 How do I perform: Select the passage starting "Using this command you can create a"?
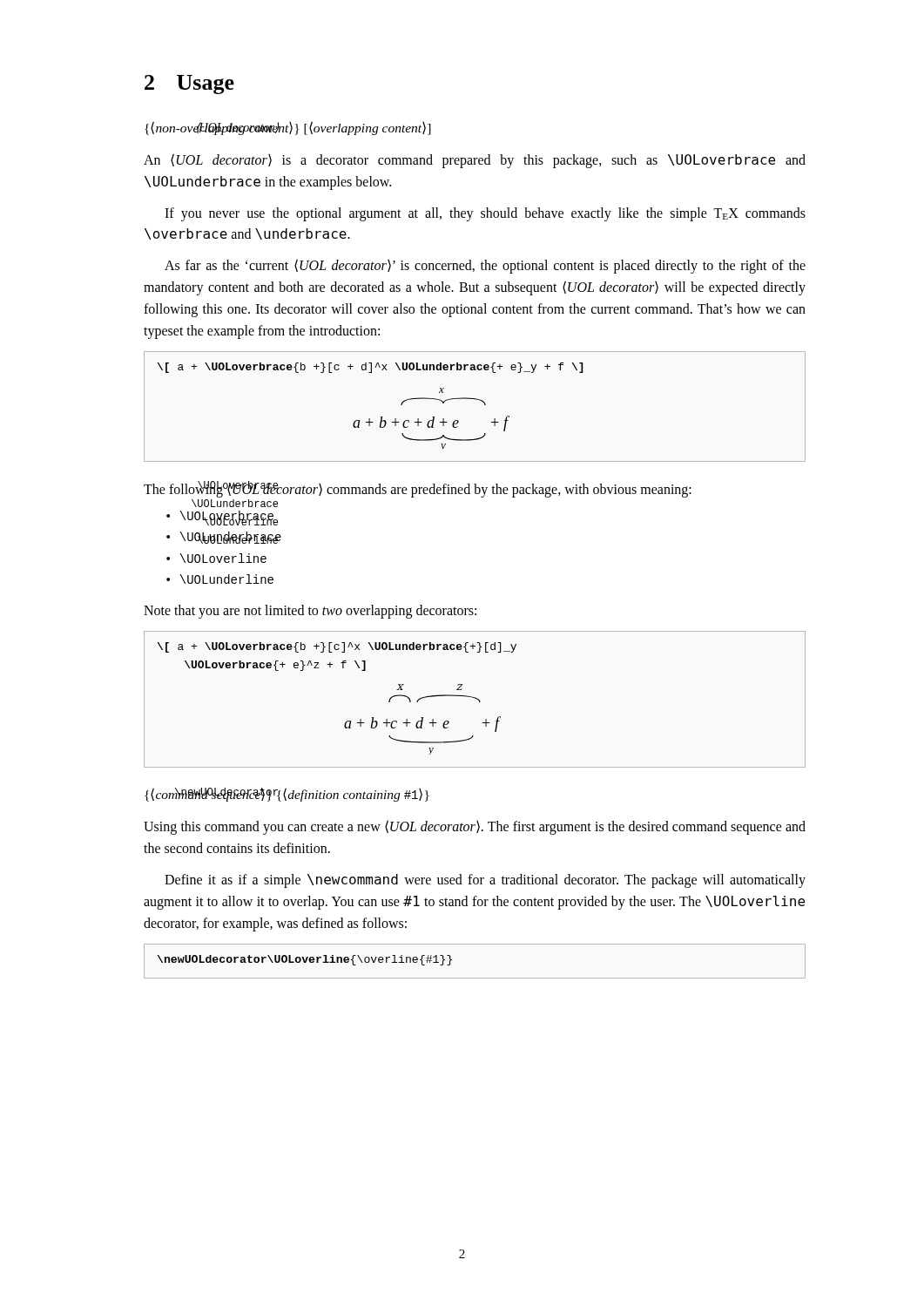[475, 876]
